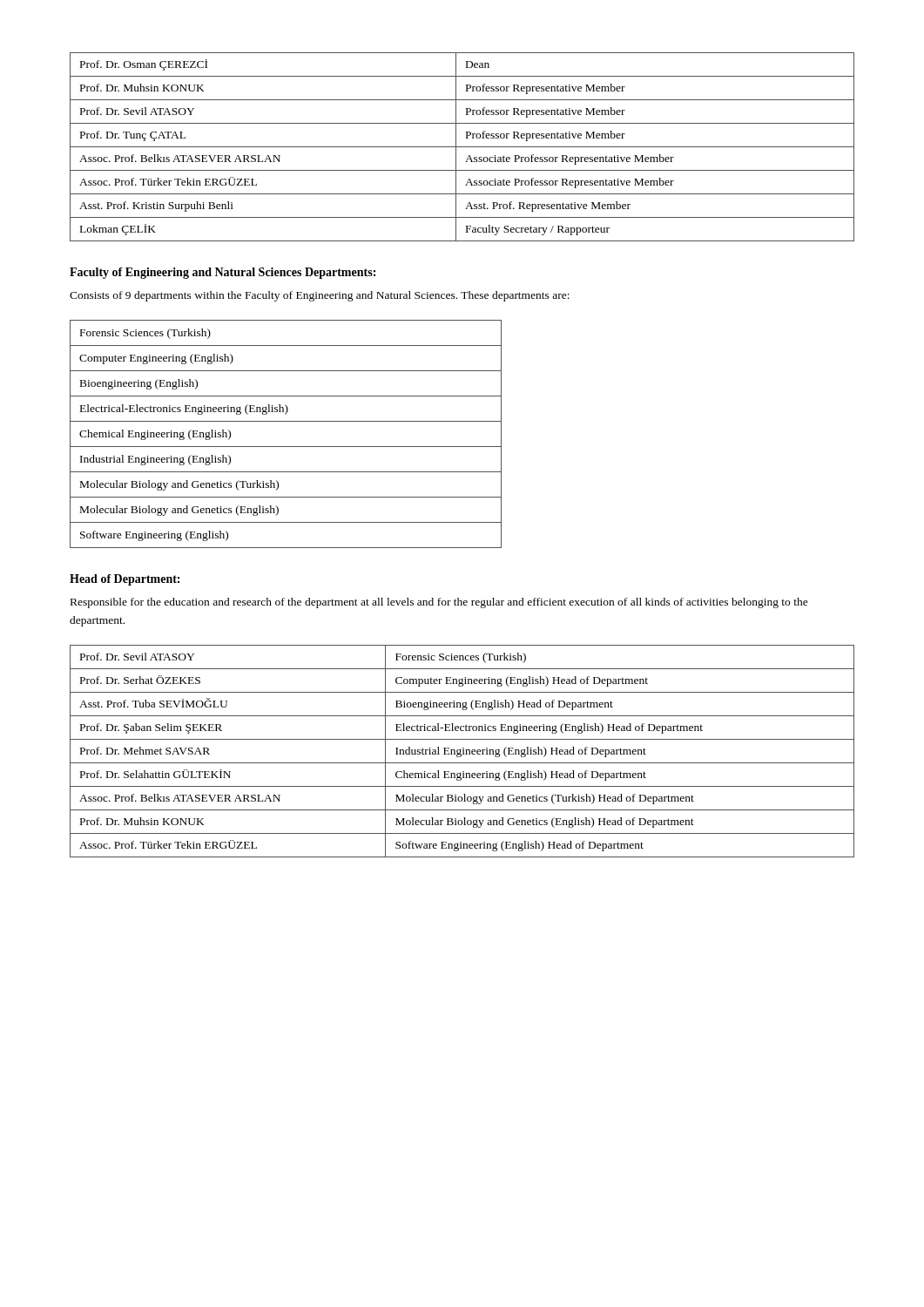Click where it says "Head of Department:"
The image size is (924, 1307).
tap(125, 579)
